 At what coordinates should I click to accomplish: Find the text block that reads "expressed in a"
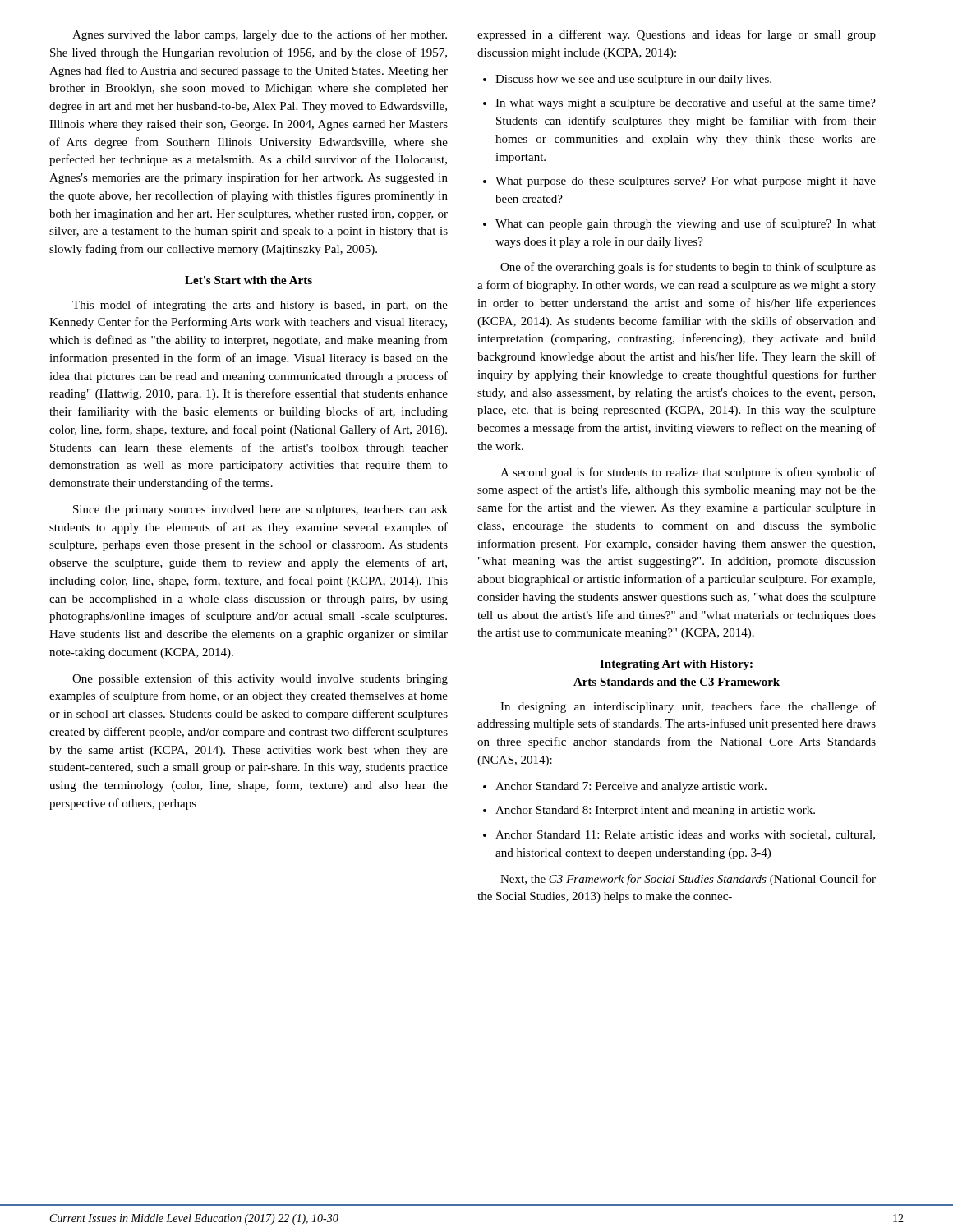pyautogui.click(x=677, y=44)
